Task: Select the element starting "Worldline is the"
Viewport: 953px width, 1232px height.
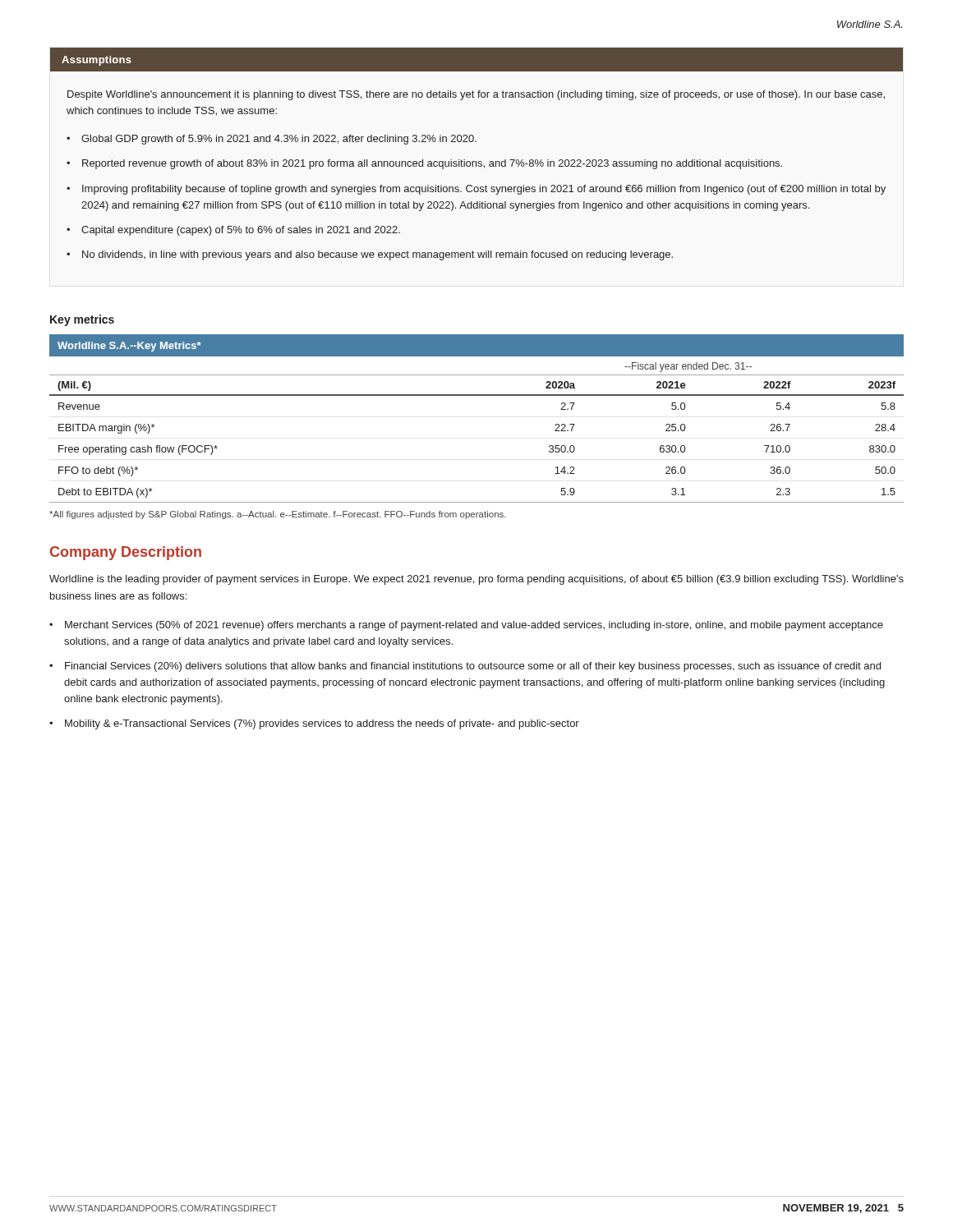Action: click(476, 587)
